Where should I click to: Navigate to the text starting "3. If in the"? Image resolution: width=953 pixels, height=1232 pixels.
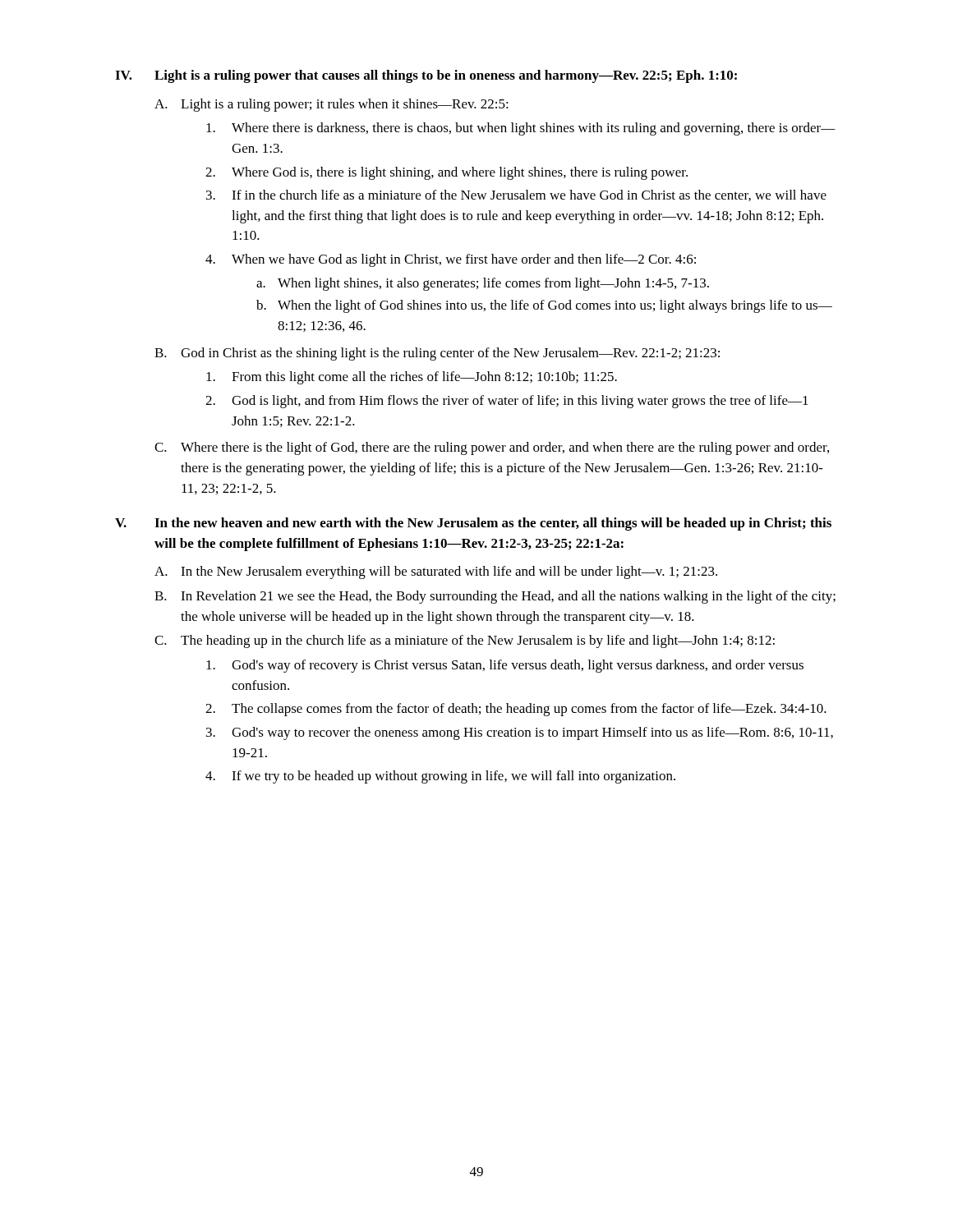(522, 216)
